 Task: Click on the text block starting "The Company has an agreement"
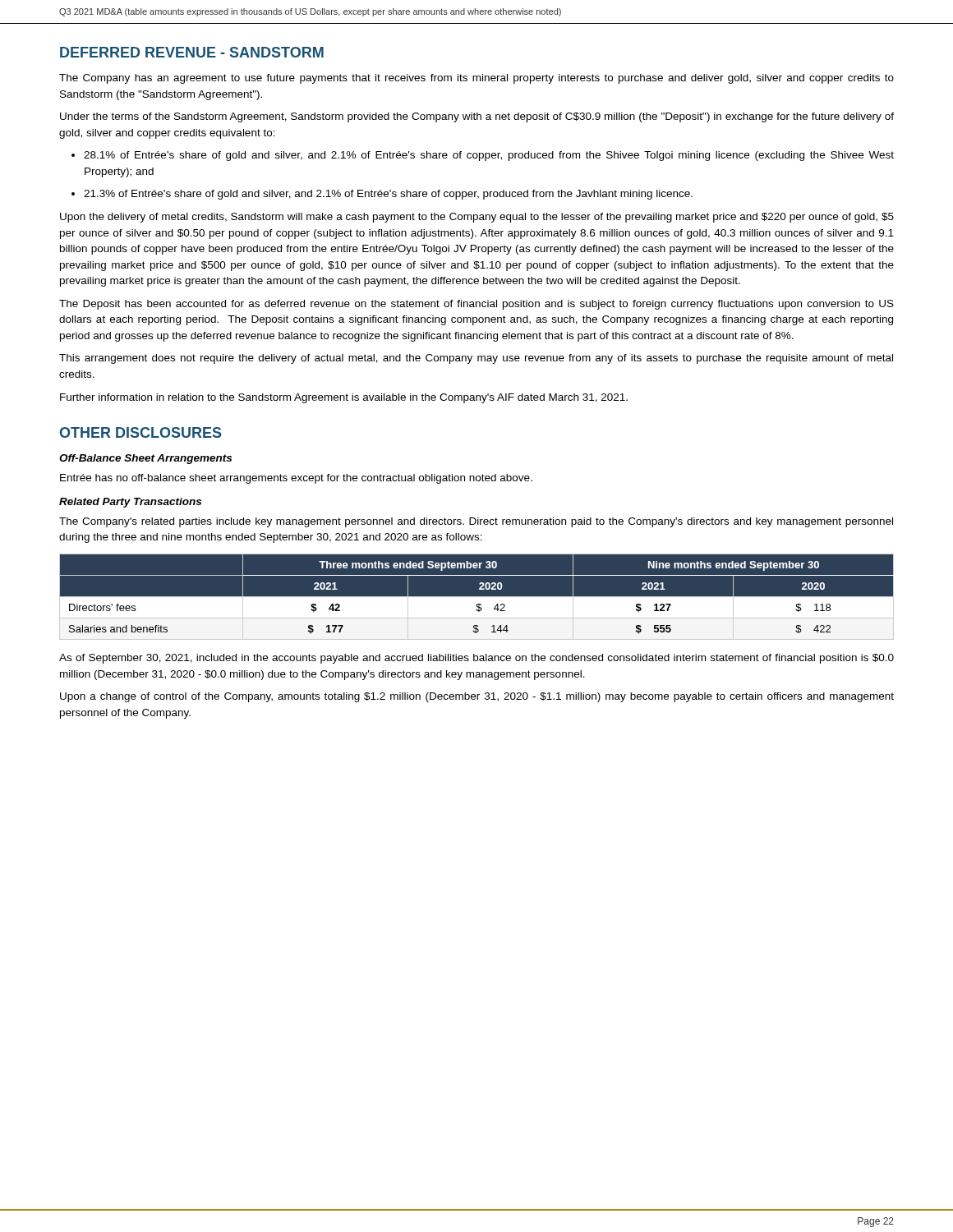[x=476, y=86]
